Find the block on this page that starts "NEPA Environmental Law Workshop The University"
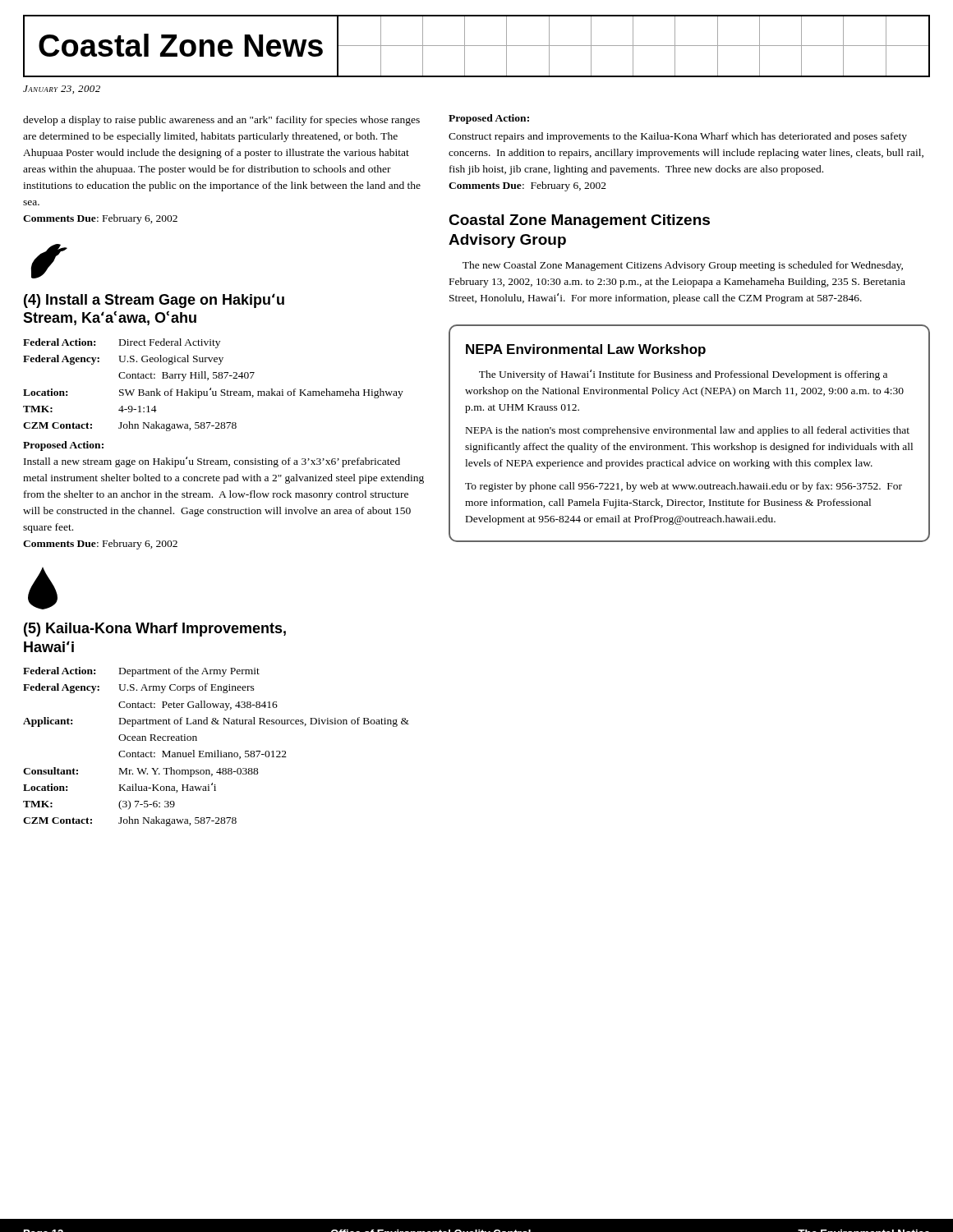Viewport: 953px width, 1232px height. coord(689,433)
